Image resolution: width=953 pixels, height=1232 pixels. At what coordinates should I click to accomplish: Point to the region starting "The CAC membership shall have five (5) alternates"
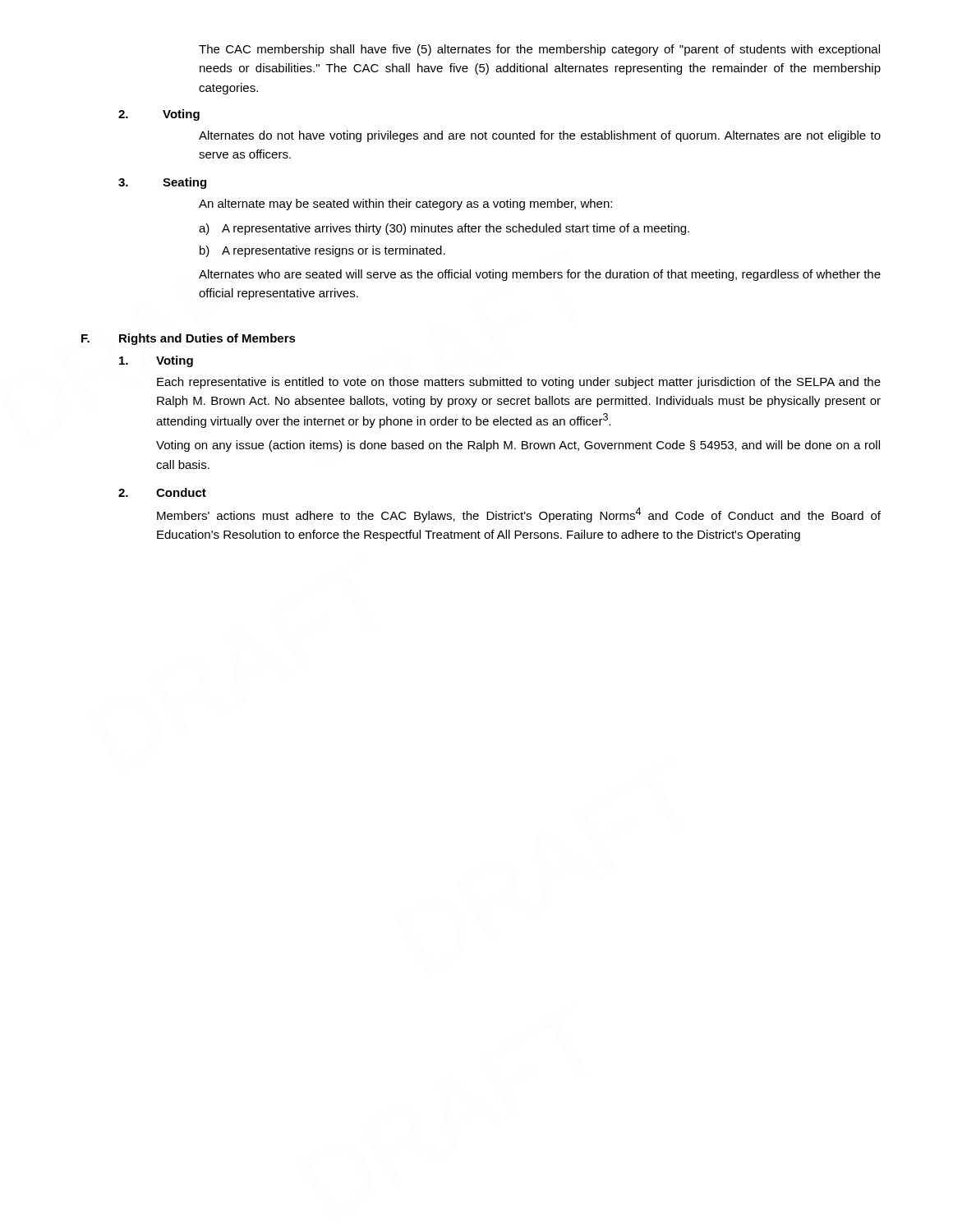[x=540, y=68]
